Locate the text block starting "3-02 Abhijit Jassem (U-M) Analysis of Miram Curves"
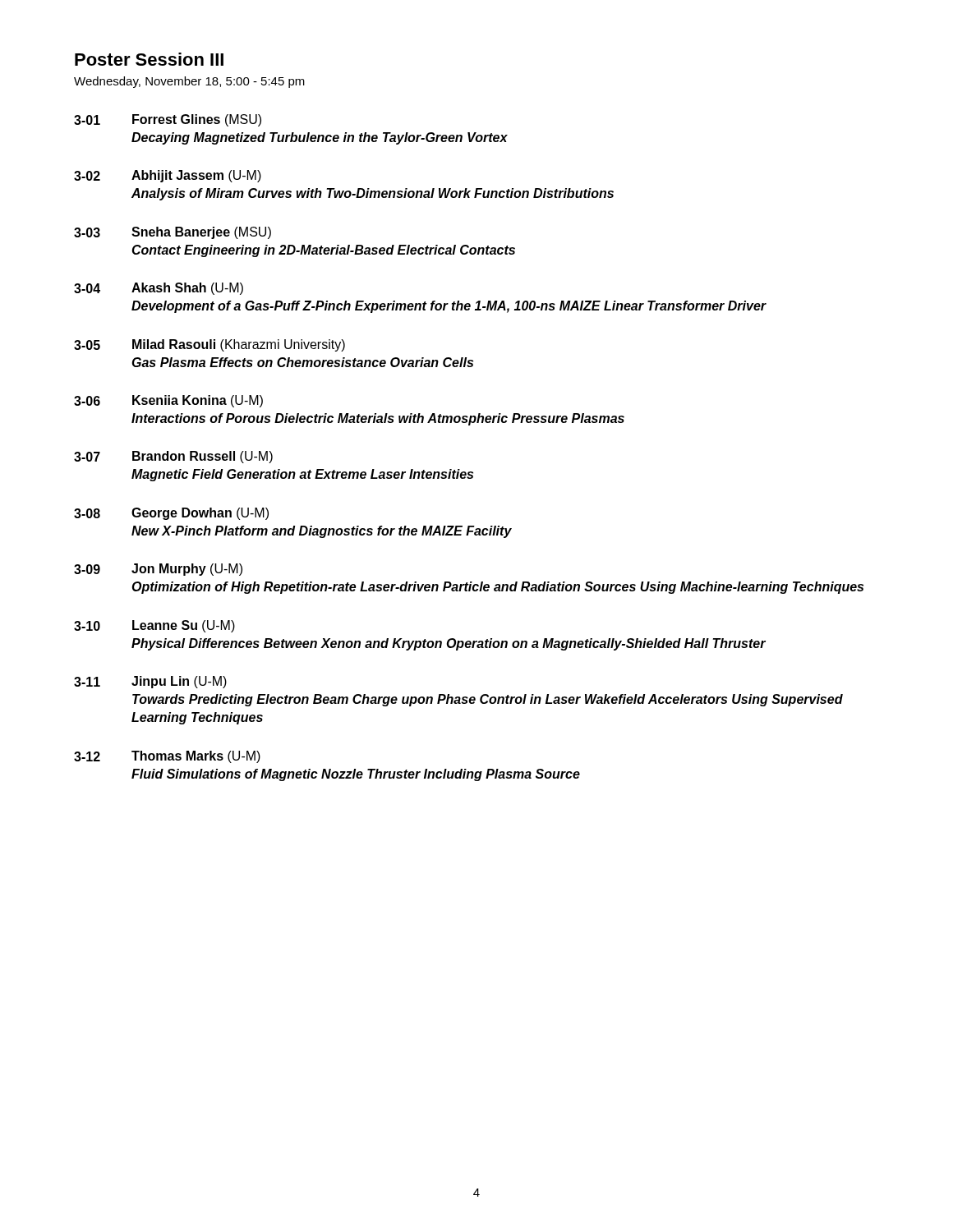 476,186
